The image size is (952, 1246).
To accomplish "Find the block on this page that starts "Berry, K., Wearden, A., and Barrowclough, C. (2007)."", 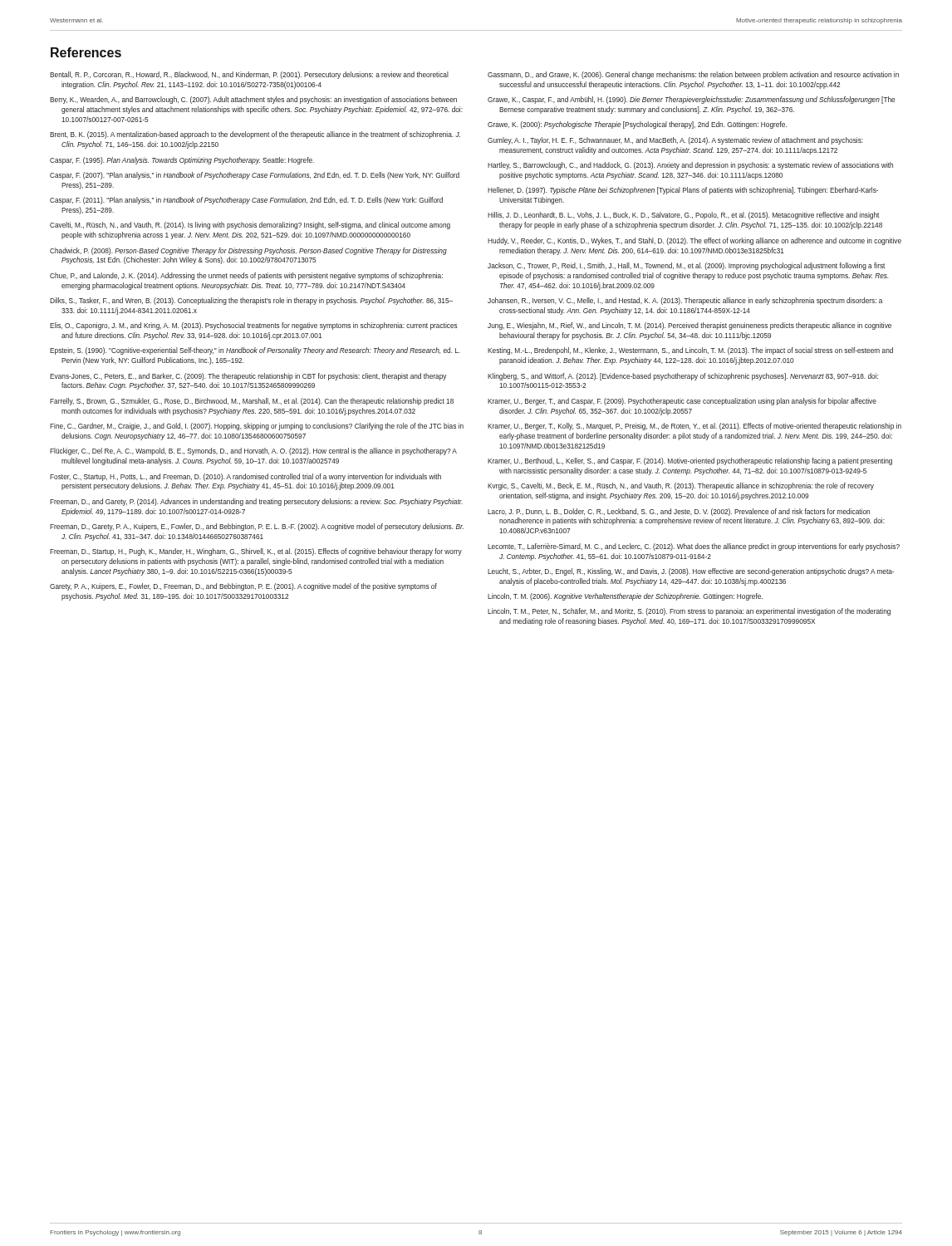I will [x=256, y=110].
